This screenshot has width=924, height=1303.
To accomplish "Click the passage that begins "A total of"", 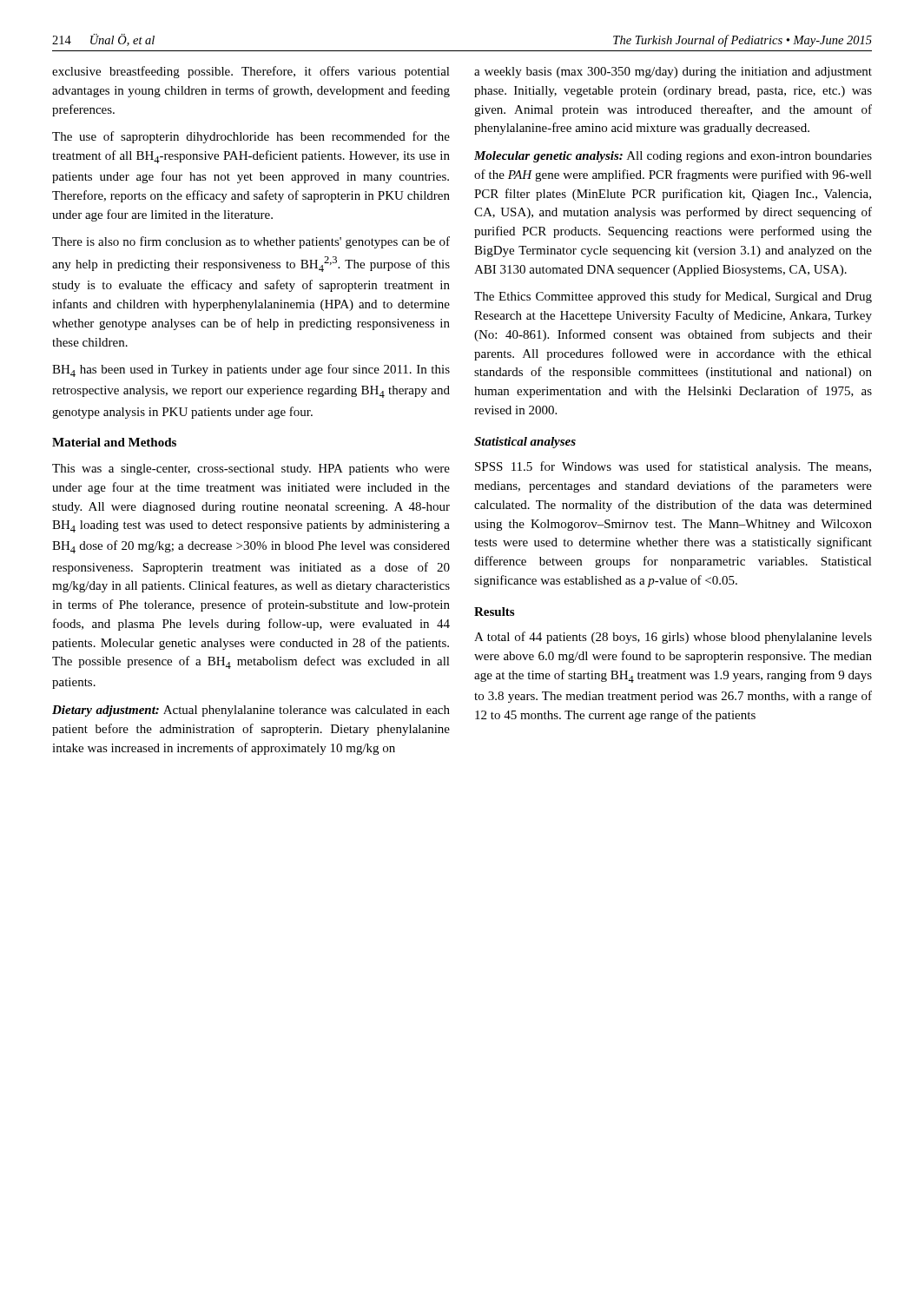I will (x=673, y=677).
